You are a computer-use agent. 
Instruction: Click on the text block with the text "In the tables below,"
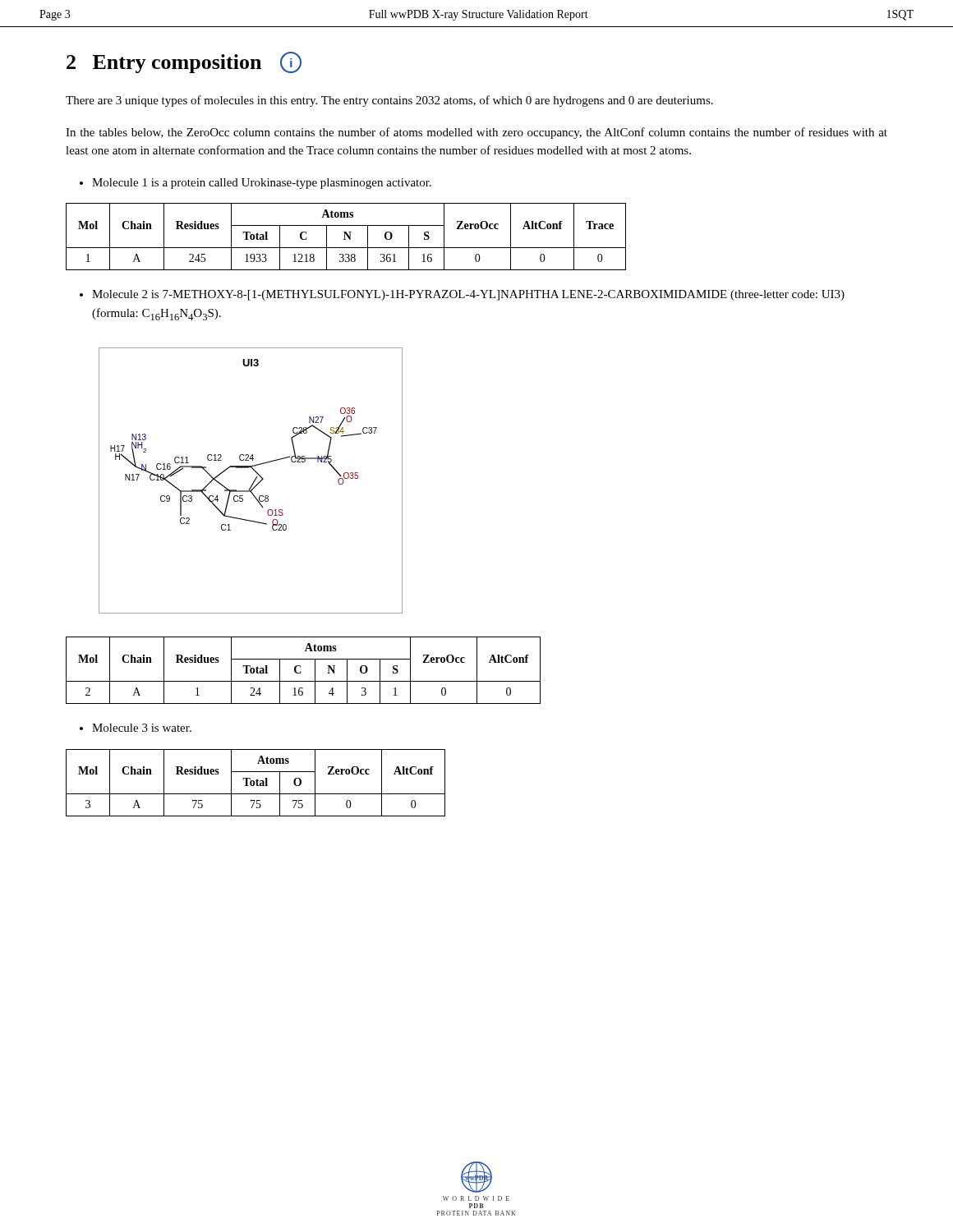[476, 141]
